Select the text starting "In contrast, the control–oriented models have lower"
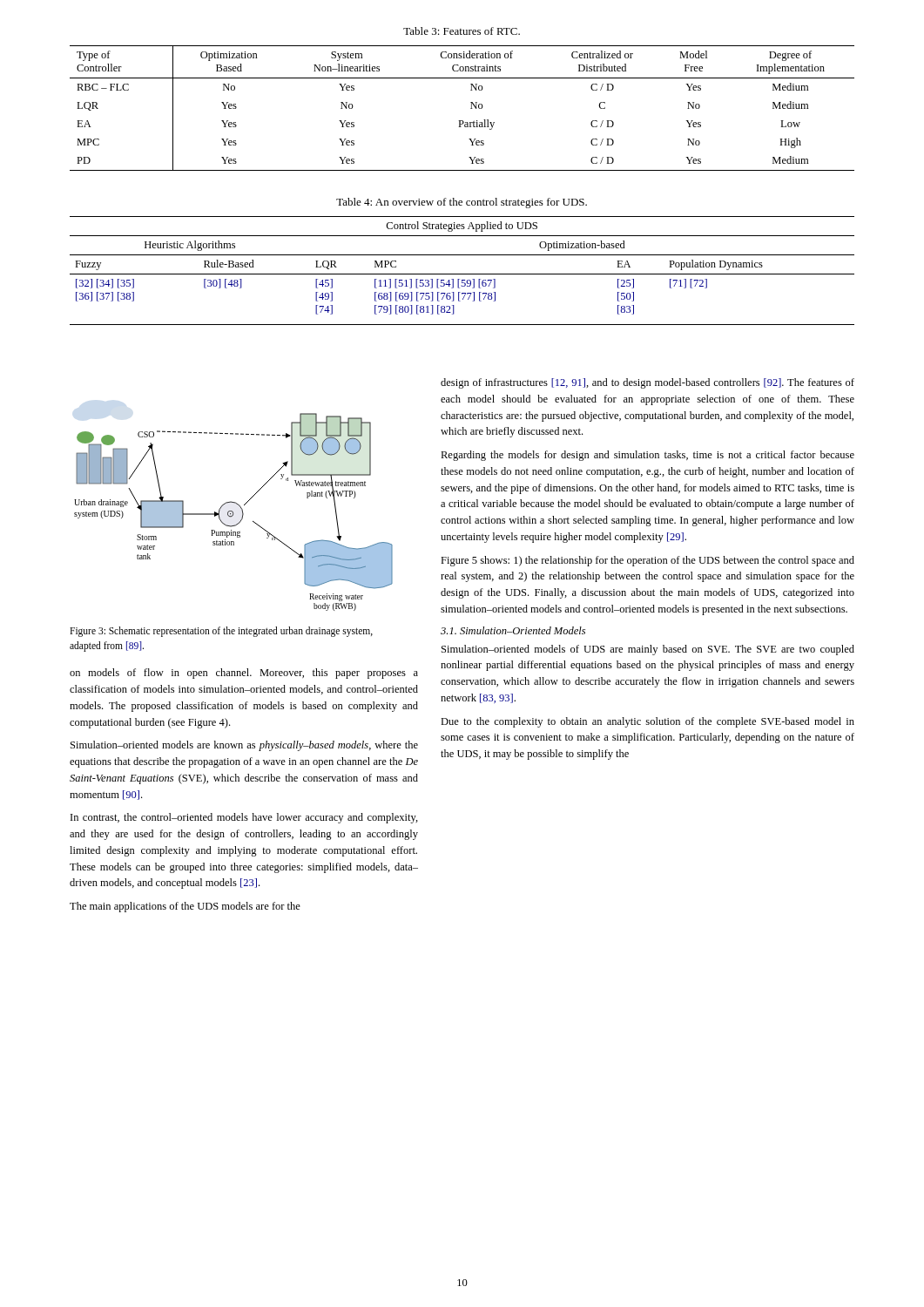Screen dimensions: 1307x924 coord(244,850)
